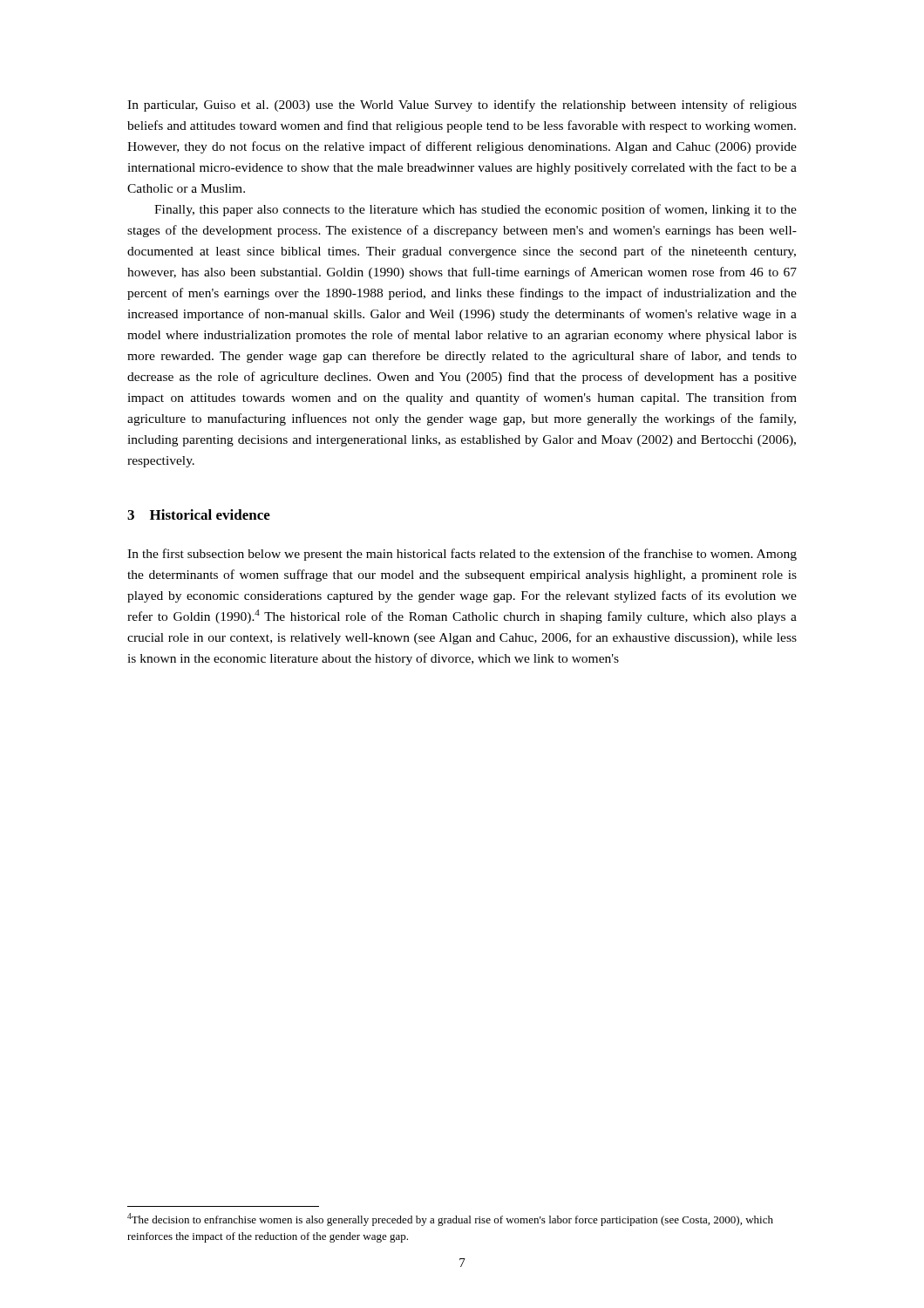Where does it say "3 Historical evidence"?
Screen dimensions: 1308x924
point(199,515)
